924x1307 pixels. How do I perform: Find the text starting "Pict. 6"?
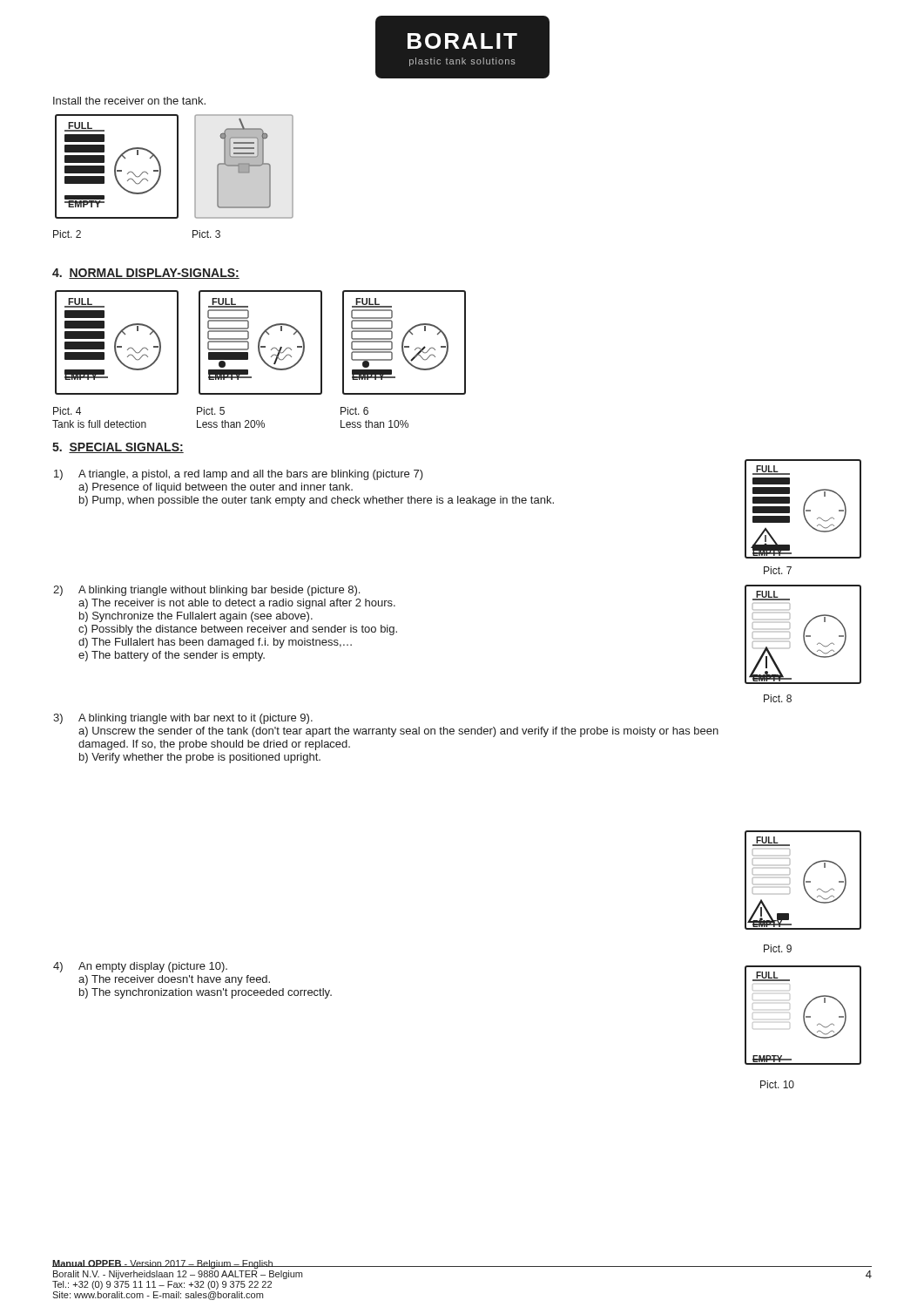354,411
